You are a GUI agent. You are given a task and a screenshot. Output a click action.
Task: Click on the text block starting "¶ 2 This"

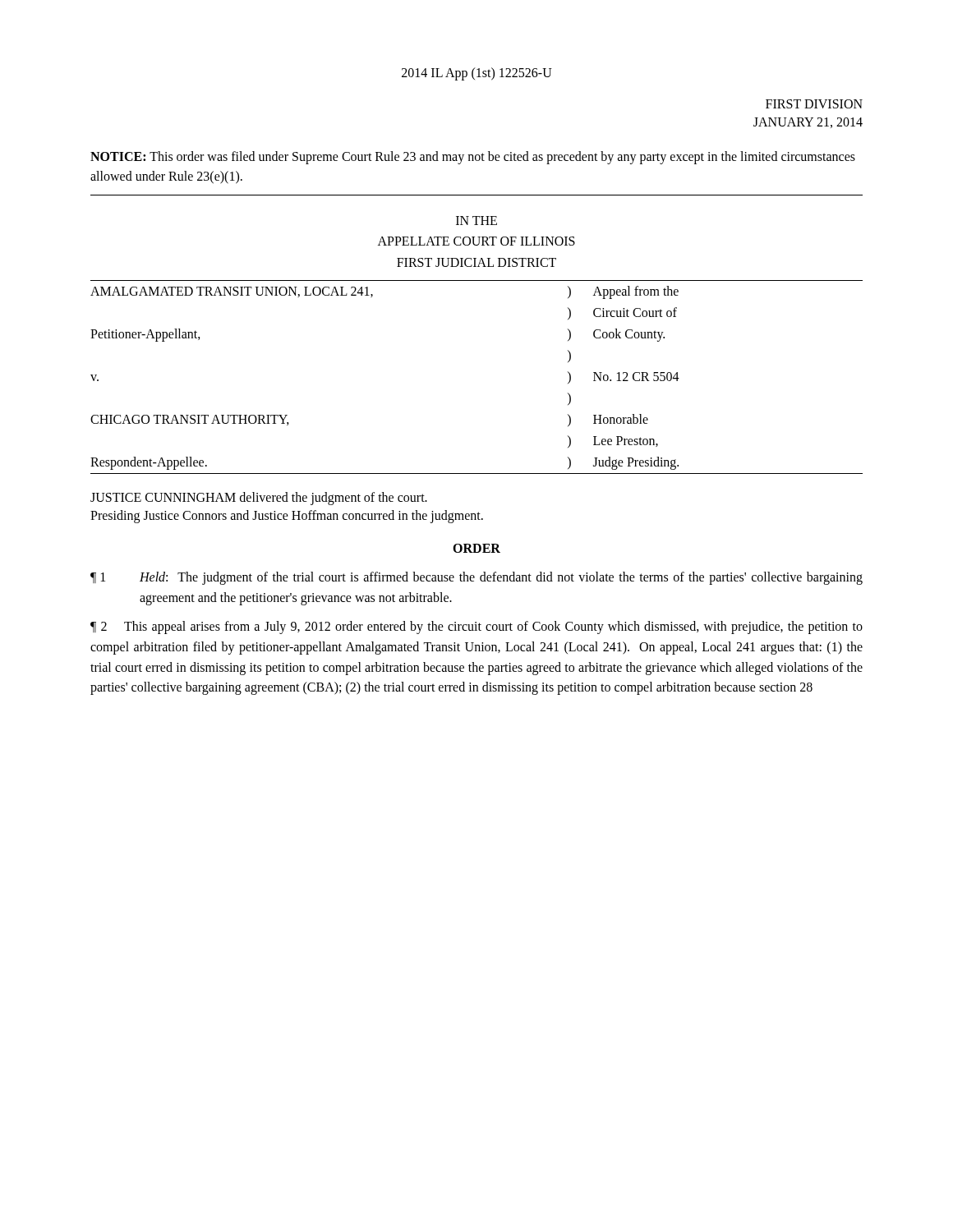pos(476,657)
